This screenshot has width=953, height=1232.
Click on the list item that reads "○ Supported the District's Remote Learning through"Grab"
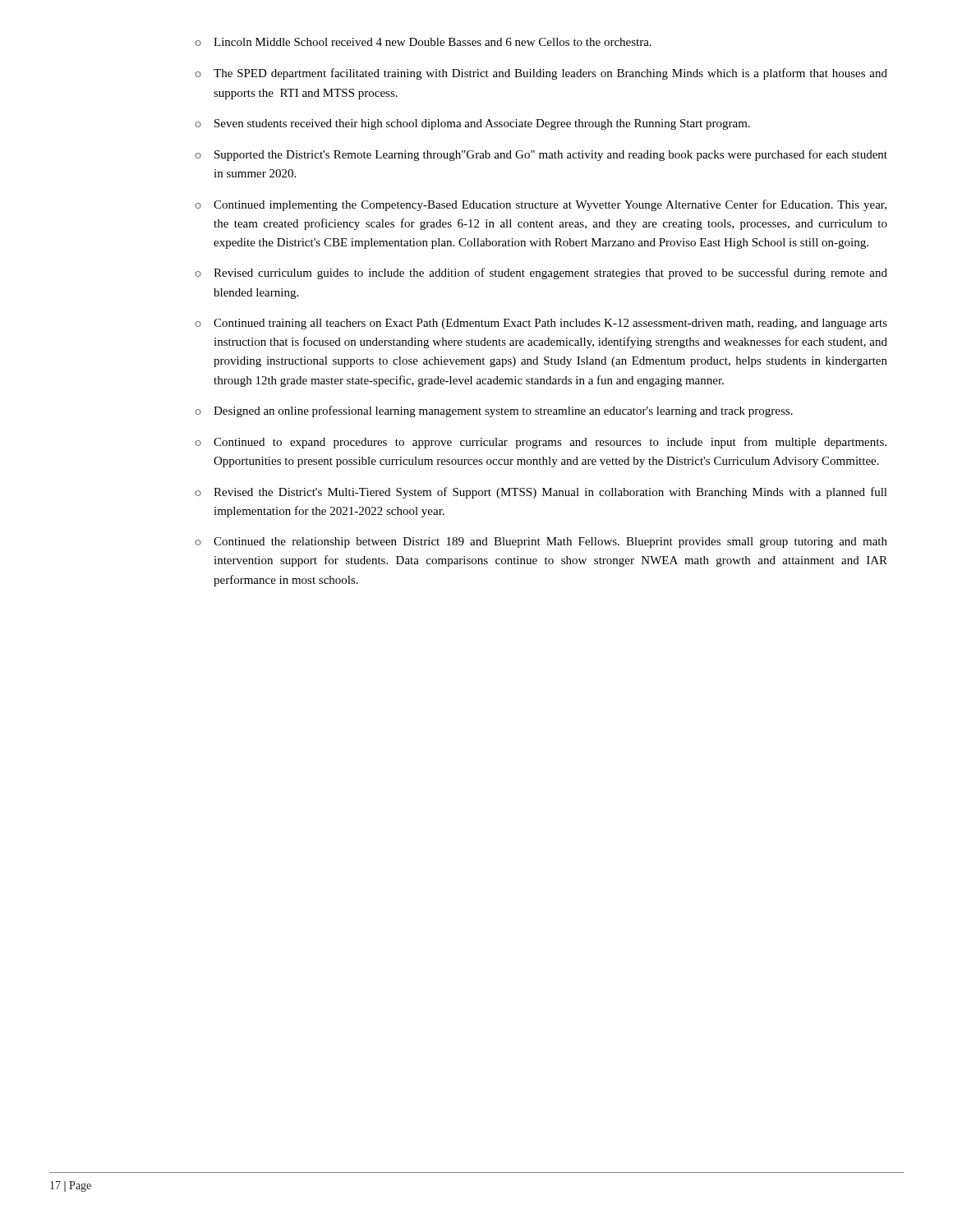538,164
